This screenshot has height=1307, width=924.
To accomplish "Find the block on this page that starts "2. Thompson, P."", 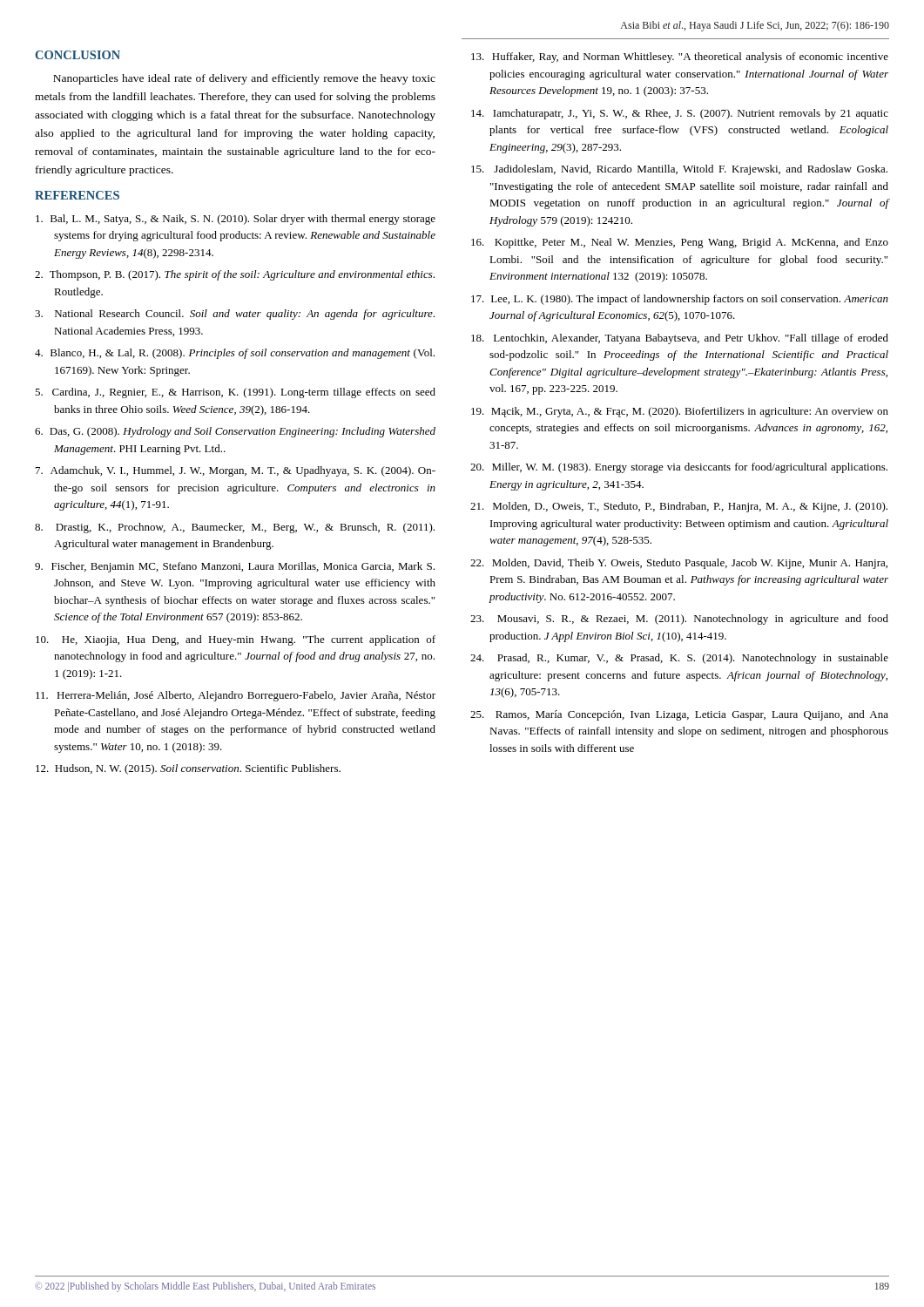I will [235, 283].
